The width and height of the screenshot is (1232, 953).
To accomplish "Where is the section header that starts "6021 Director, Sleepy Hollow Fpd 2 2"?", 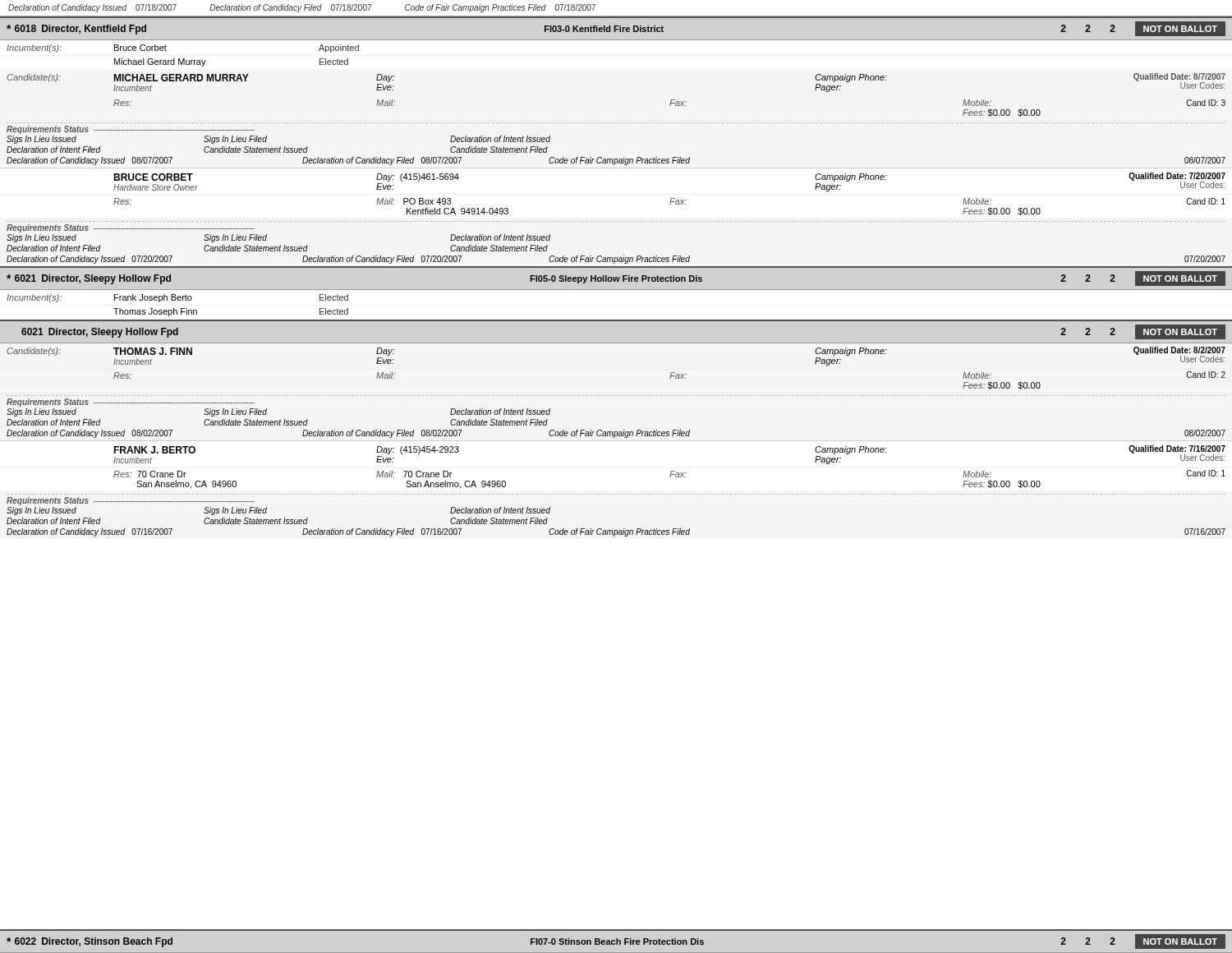I will pos(623,332).
